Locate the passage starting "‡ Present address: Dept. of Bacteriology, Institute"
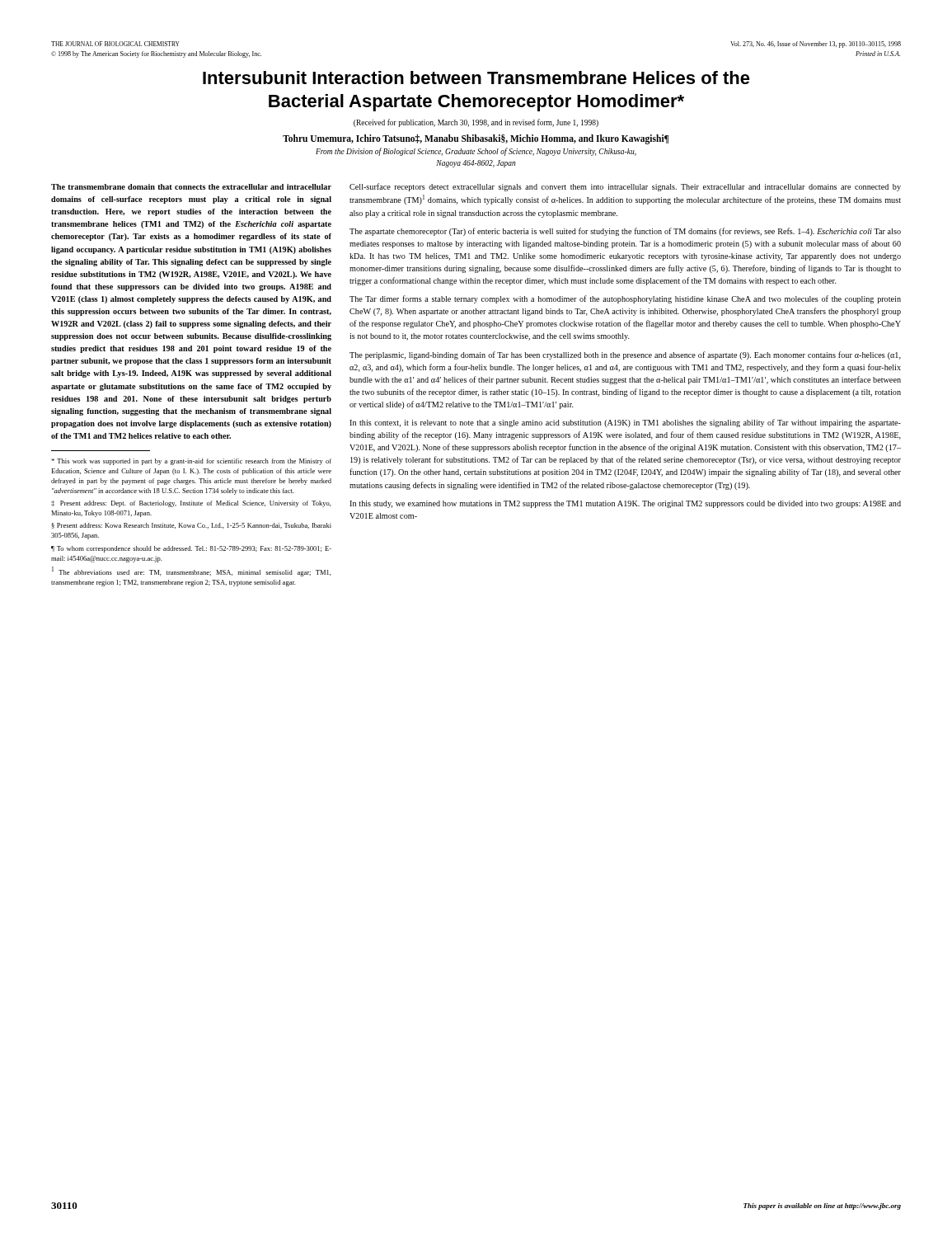 click(191, 508)
